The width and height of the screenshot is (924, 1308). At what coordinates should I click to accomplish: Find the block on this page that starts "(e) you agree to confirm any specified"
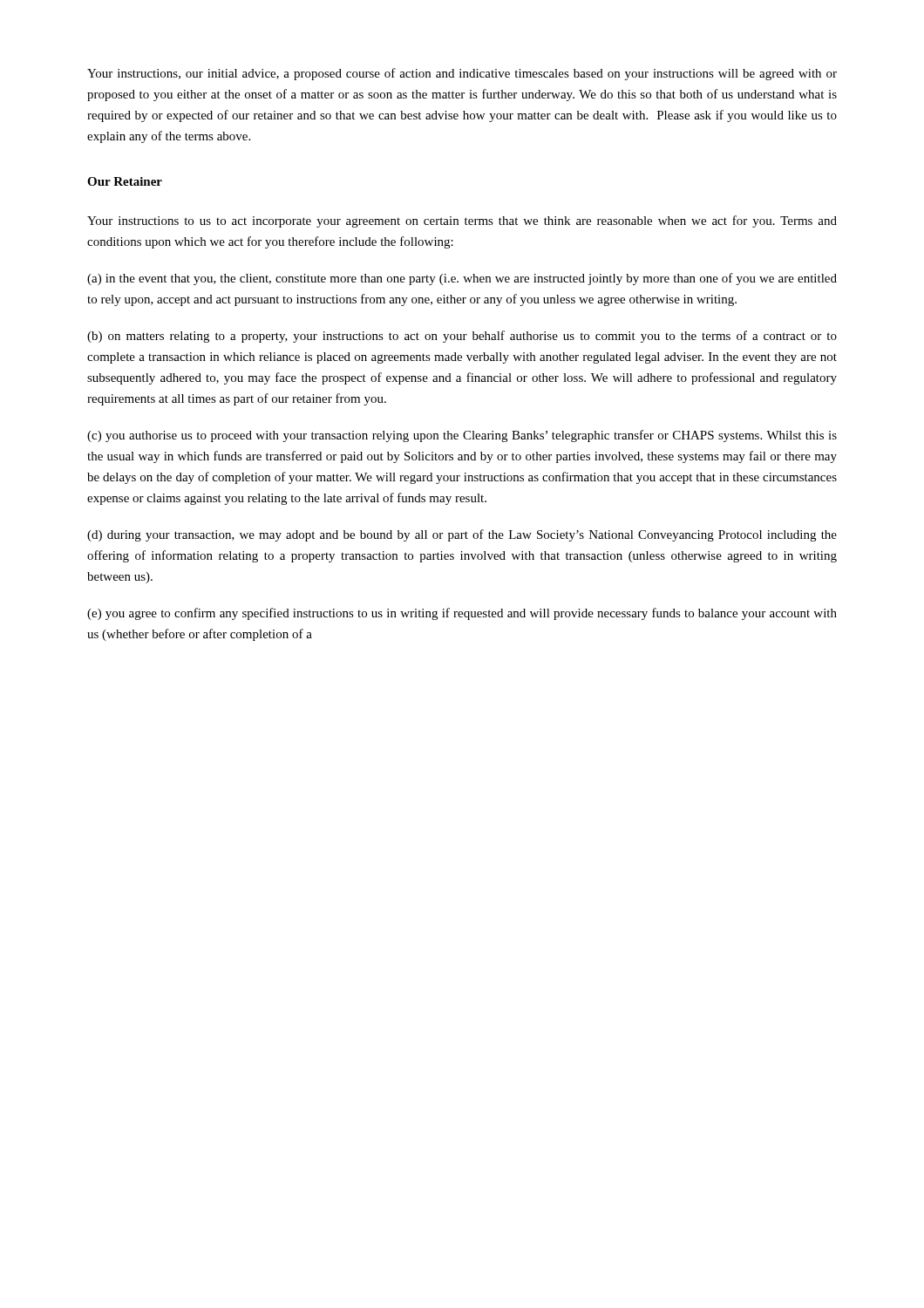coord(462,623)
